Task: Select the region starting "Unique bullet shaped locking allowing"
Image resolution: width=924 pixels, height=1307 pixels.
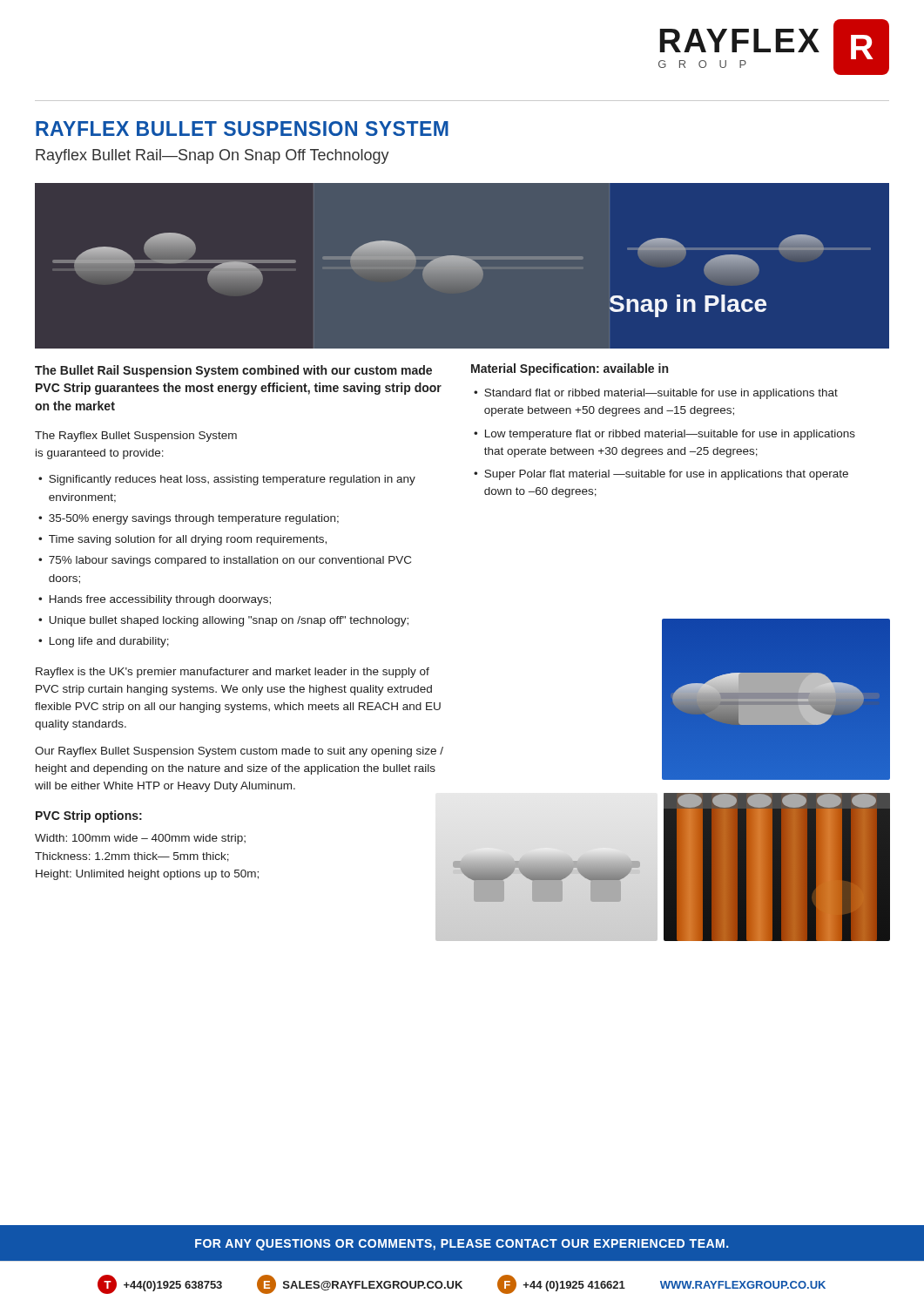Action: pos(229,620)
